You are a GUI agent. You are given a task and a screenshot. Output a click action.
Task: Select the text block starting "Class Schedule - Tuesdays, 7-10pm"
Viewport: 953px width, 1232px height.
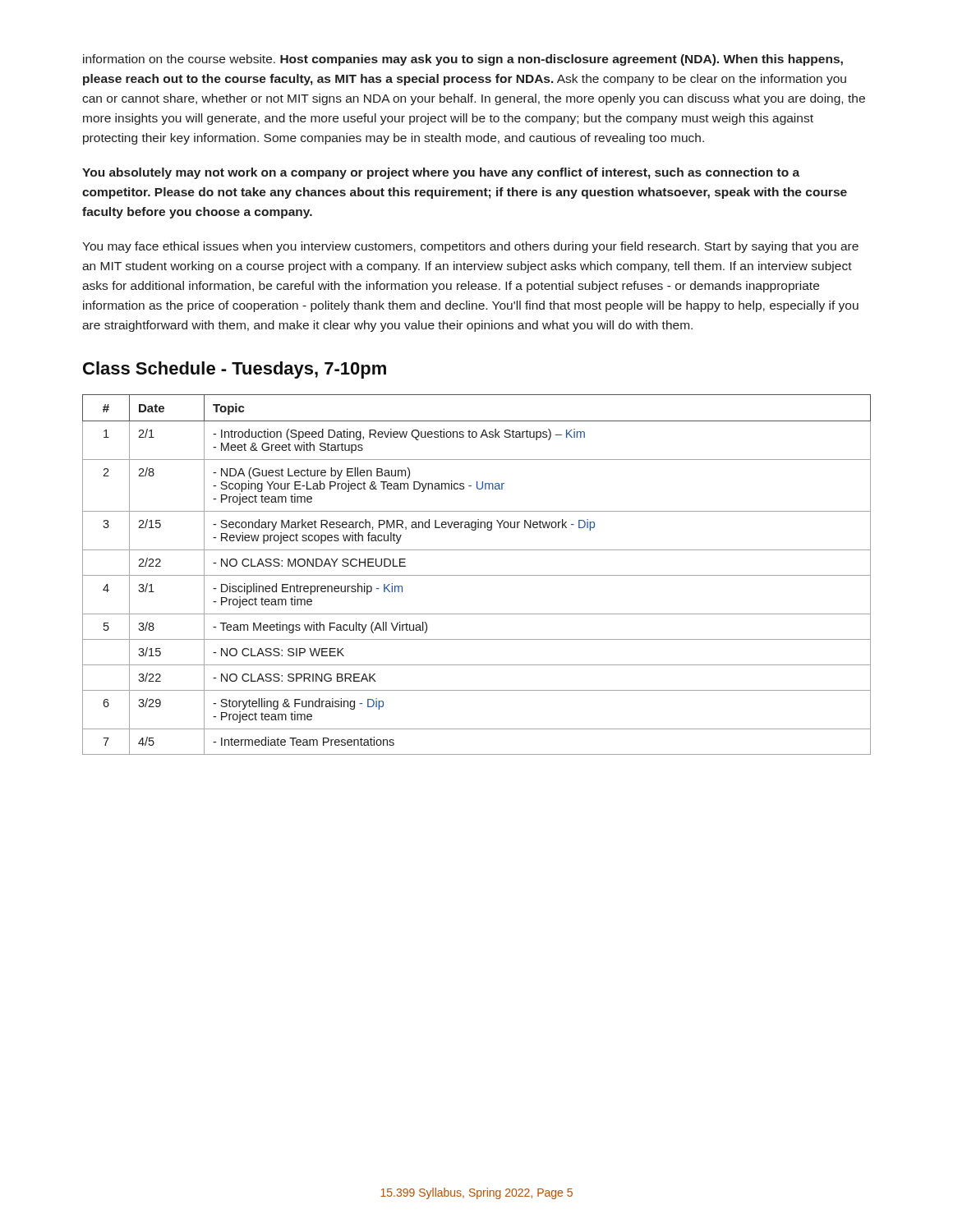pos(235,369)
